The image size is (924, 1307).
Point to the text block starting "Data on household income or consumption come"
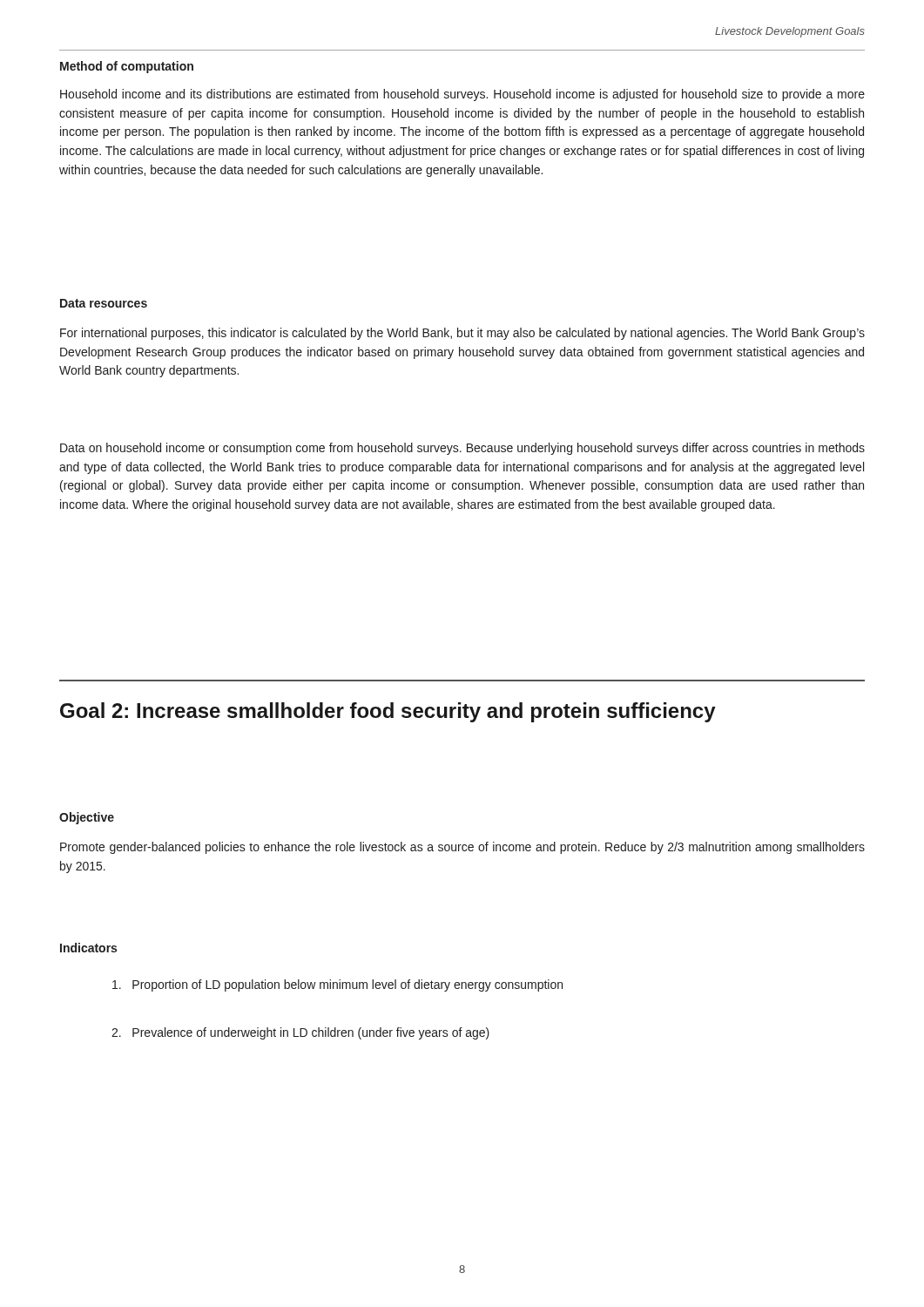pyautogui.click(x=462, y=477)
